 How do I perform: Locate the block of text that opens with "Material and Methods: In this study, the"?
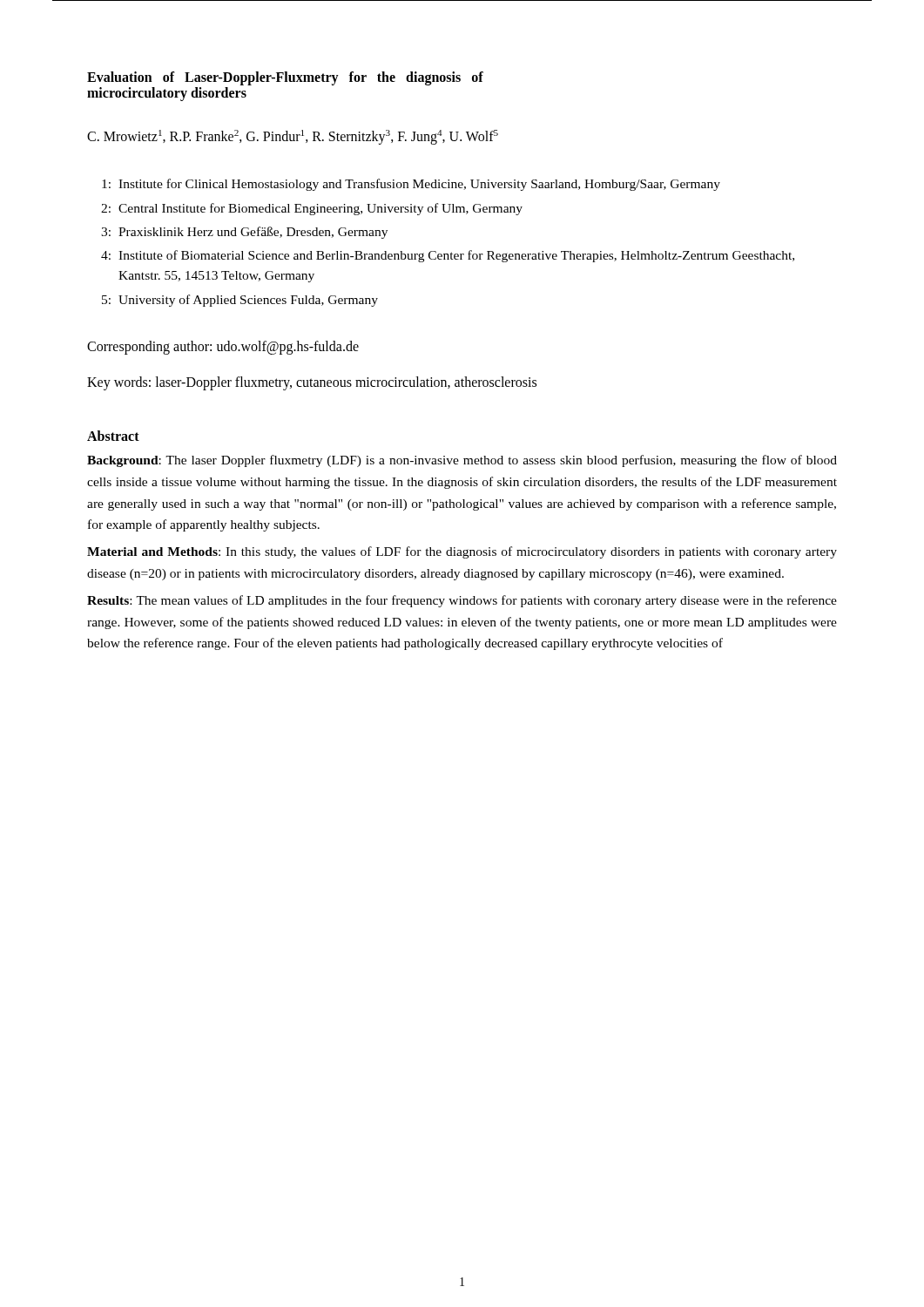point(462,562)
